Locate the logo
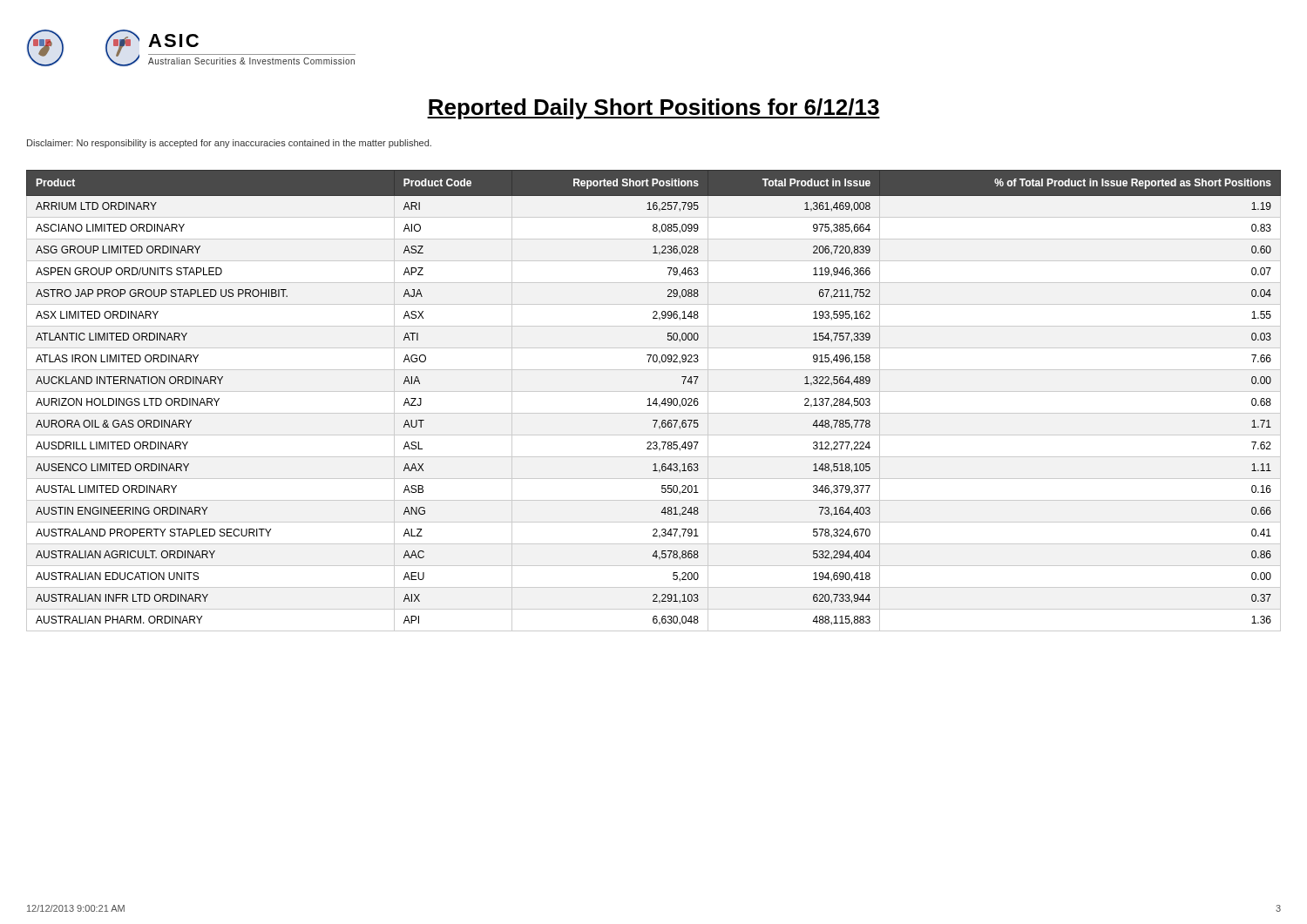 coord(191,48)
